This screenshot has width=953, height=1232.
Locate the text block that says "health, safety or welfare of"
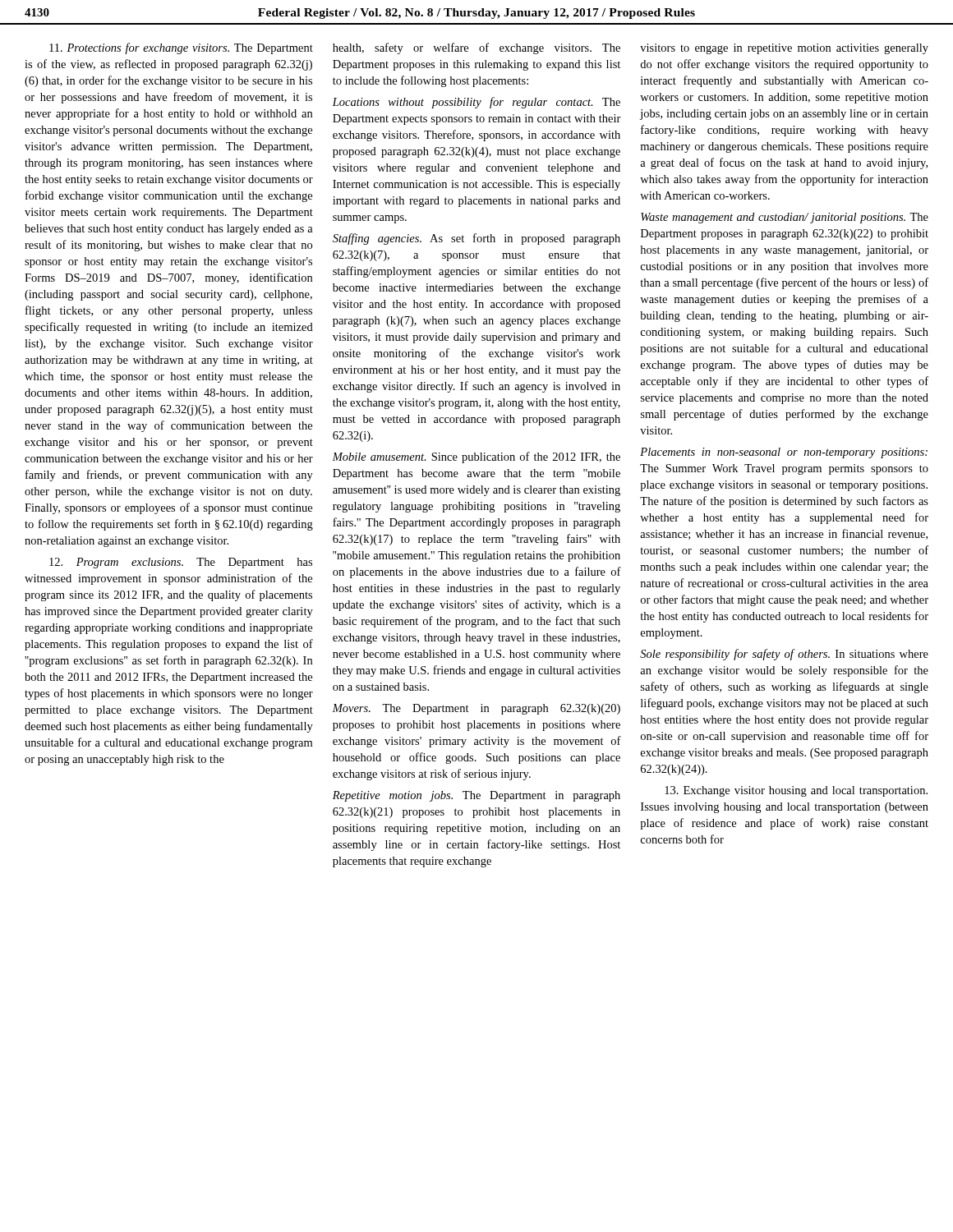tap(477, 454)
